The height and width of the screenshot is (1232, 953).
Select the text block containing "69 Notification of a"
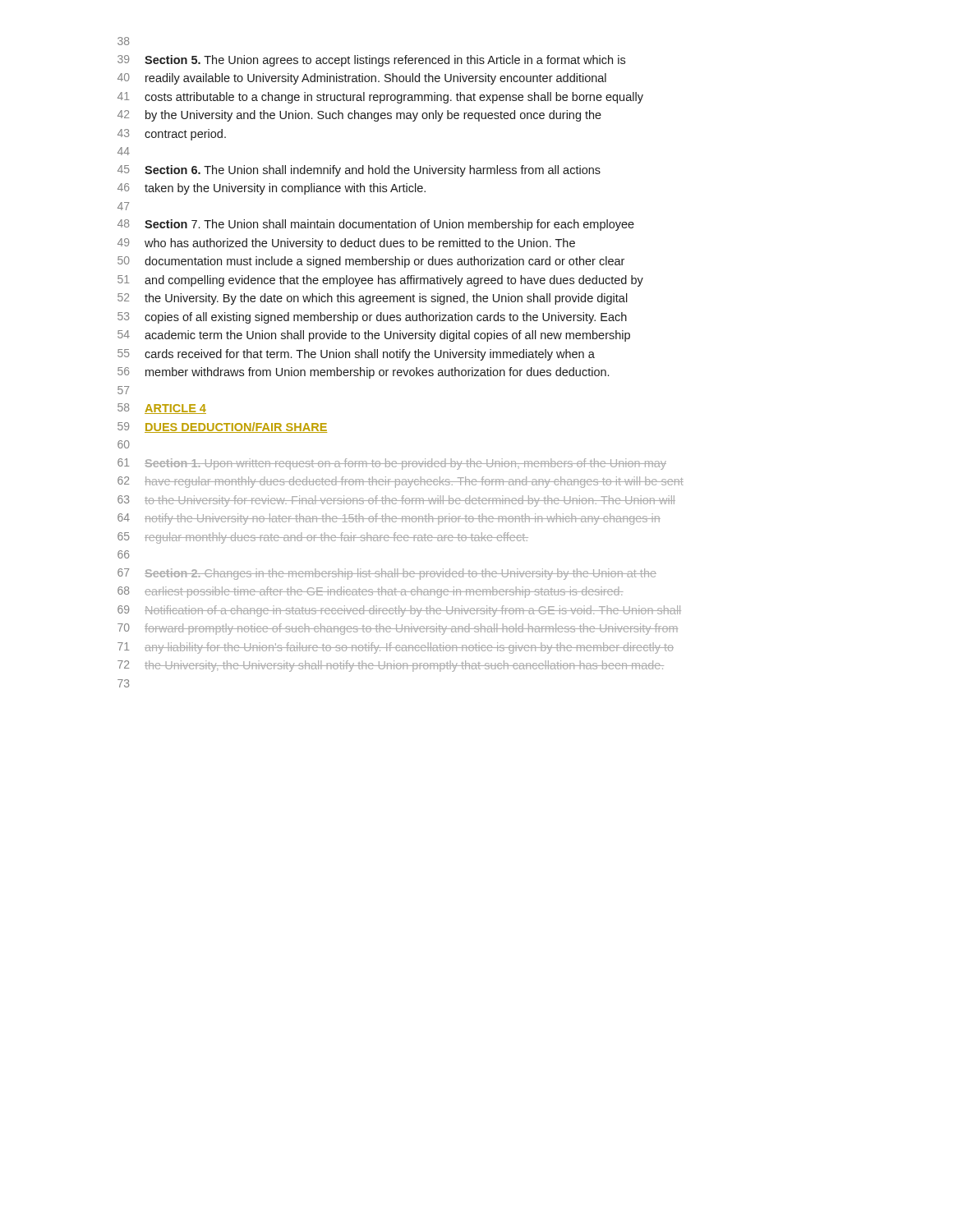pyautogui.click(x=458, y=638)
